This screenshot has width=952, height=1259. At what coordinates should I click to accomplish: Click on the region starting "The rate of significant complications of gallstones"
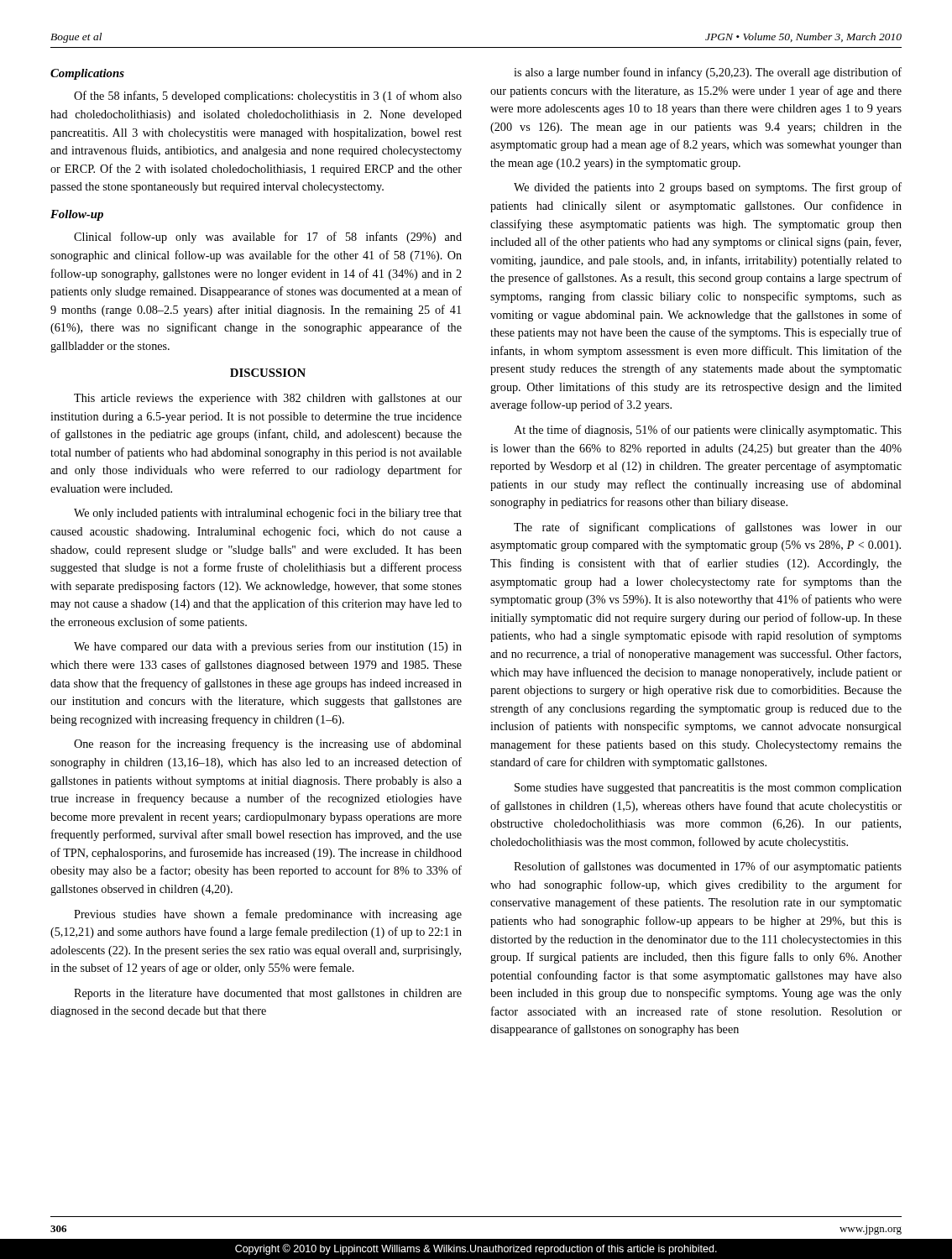tap(696, 645)
